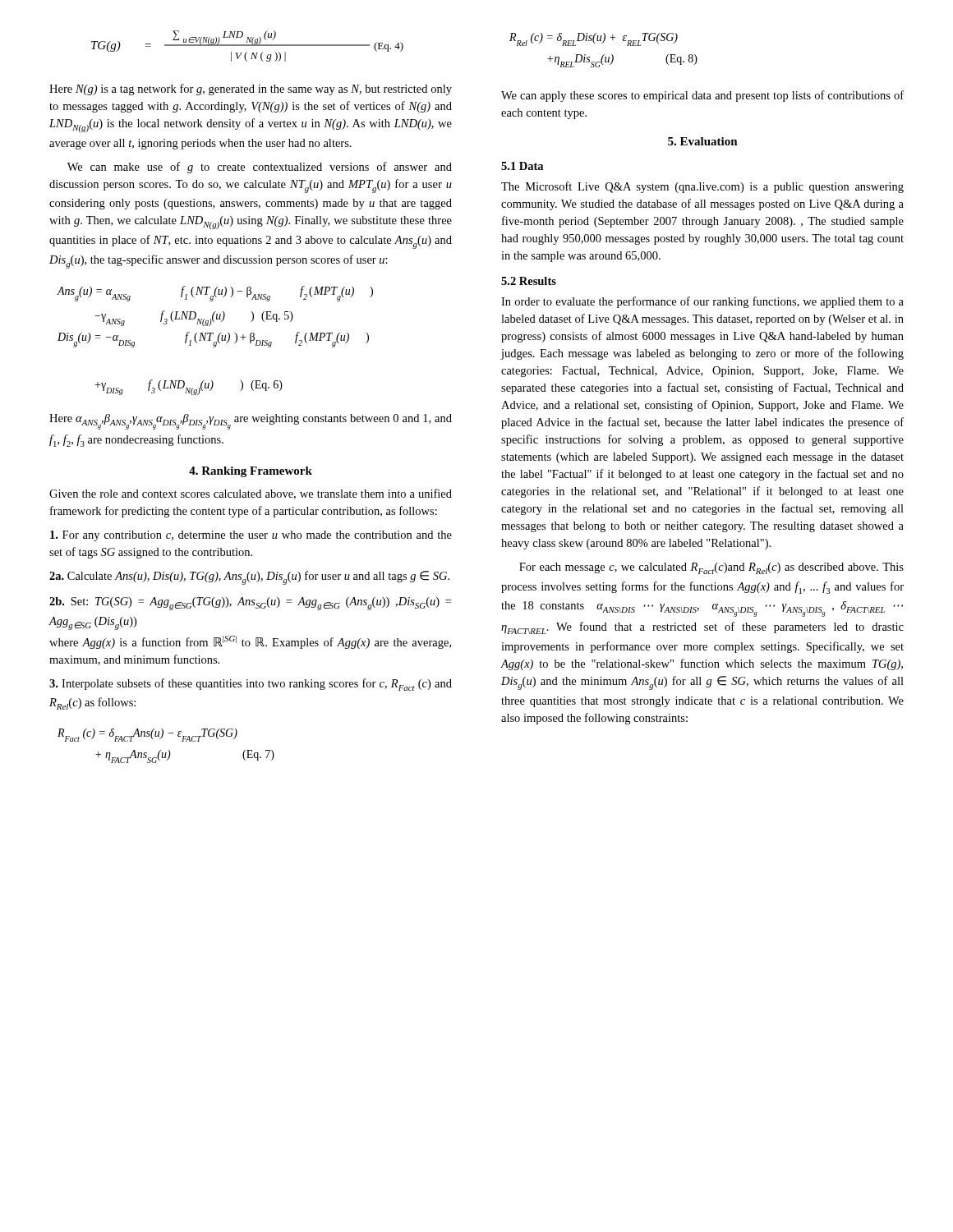The height and width of the screenshot is (1232, 953).
Task: Find the block on this page that starts "Here αANSg,βANSg,γANSgαDISg,βDISg,γDISg are"
Action: click(251, 431)
